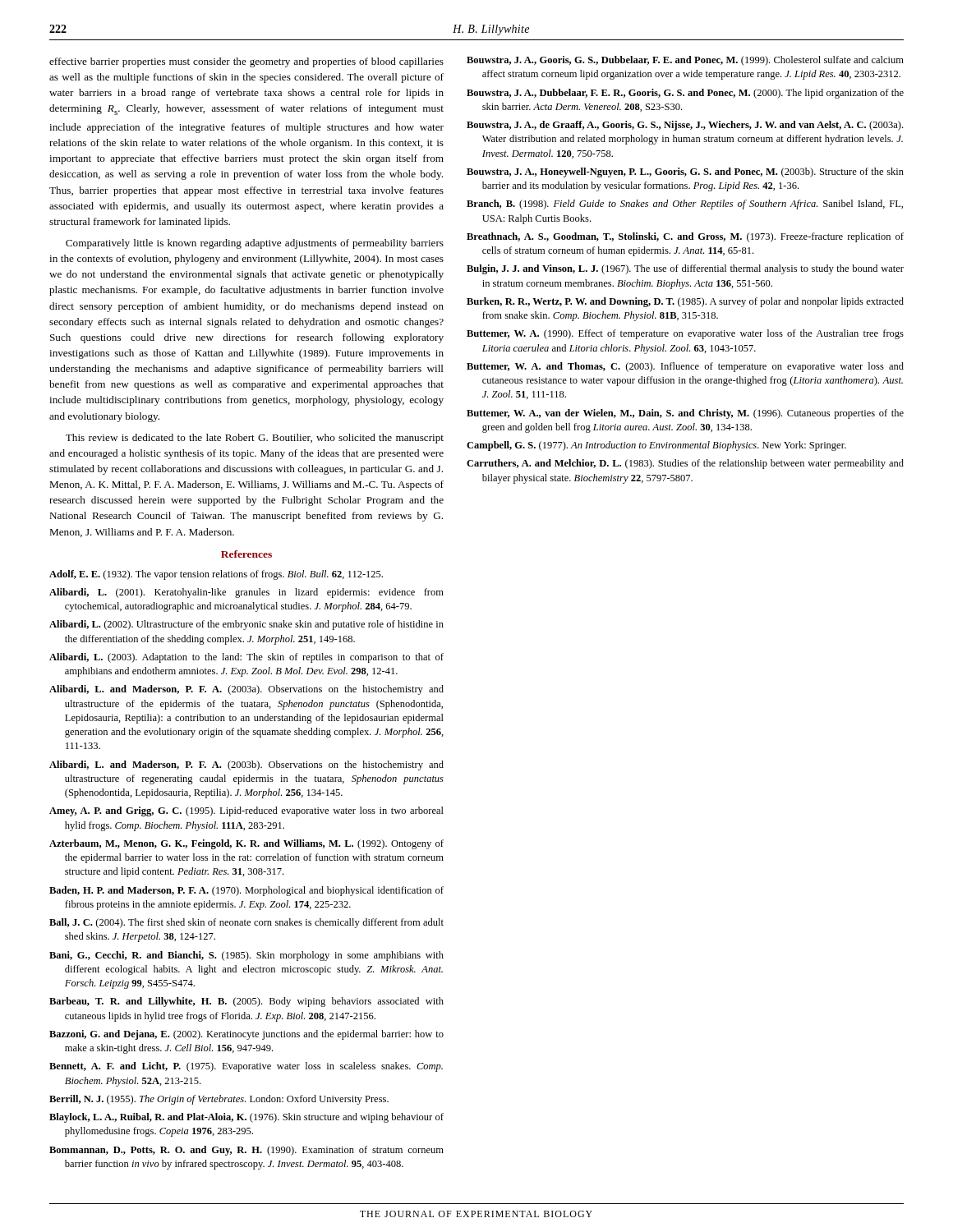Viewport: 953px width, 1232px height.
Task: Locate the text starting "Campbell, G. S. (1977). An Introduction to"
Action: pyautogui.click(x=657, y=445)
